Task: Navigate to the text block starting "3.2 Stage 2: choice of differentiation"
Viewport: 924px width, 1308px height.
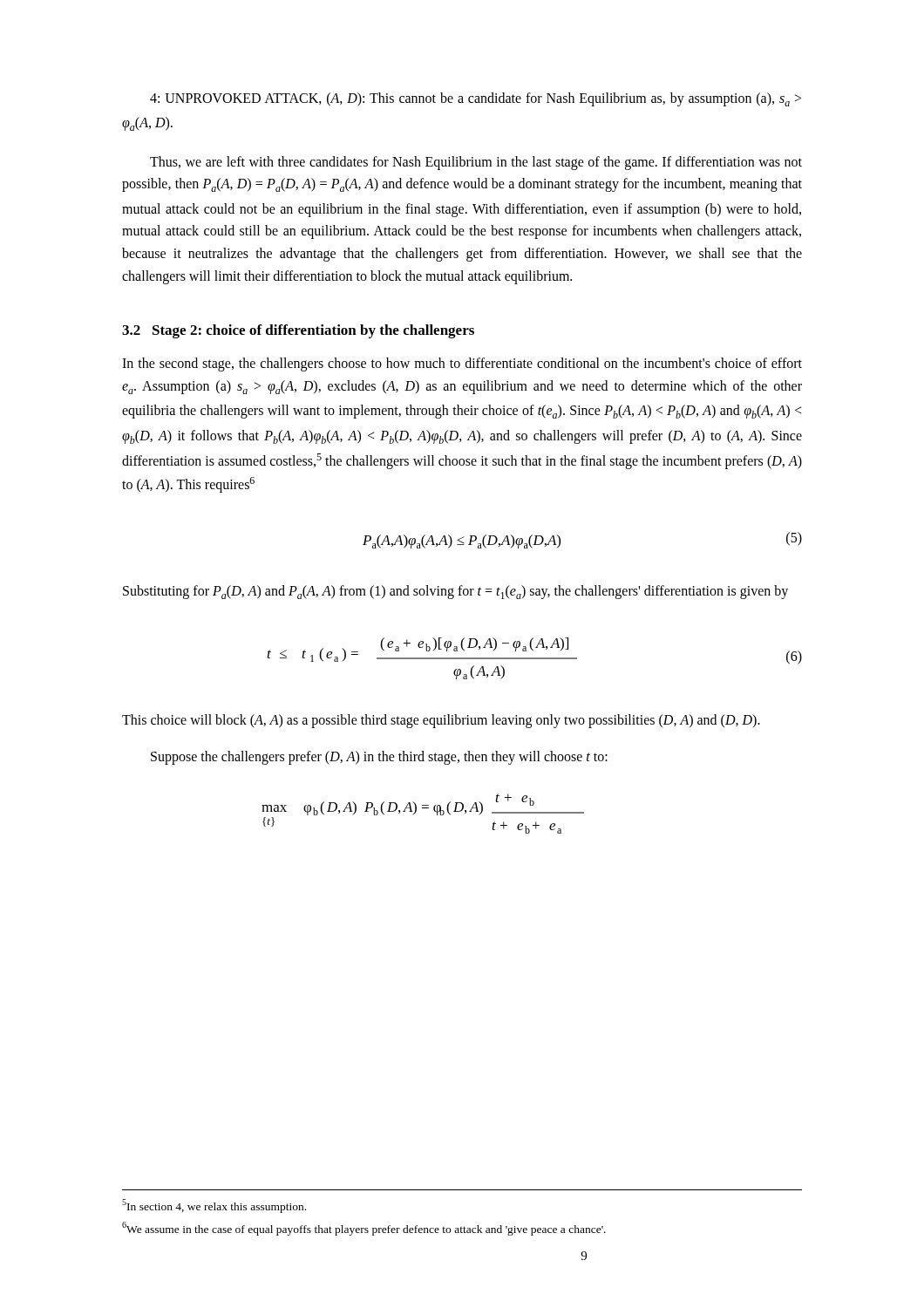Action: coord(298,330)
